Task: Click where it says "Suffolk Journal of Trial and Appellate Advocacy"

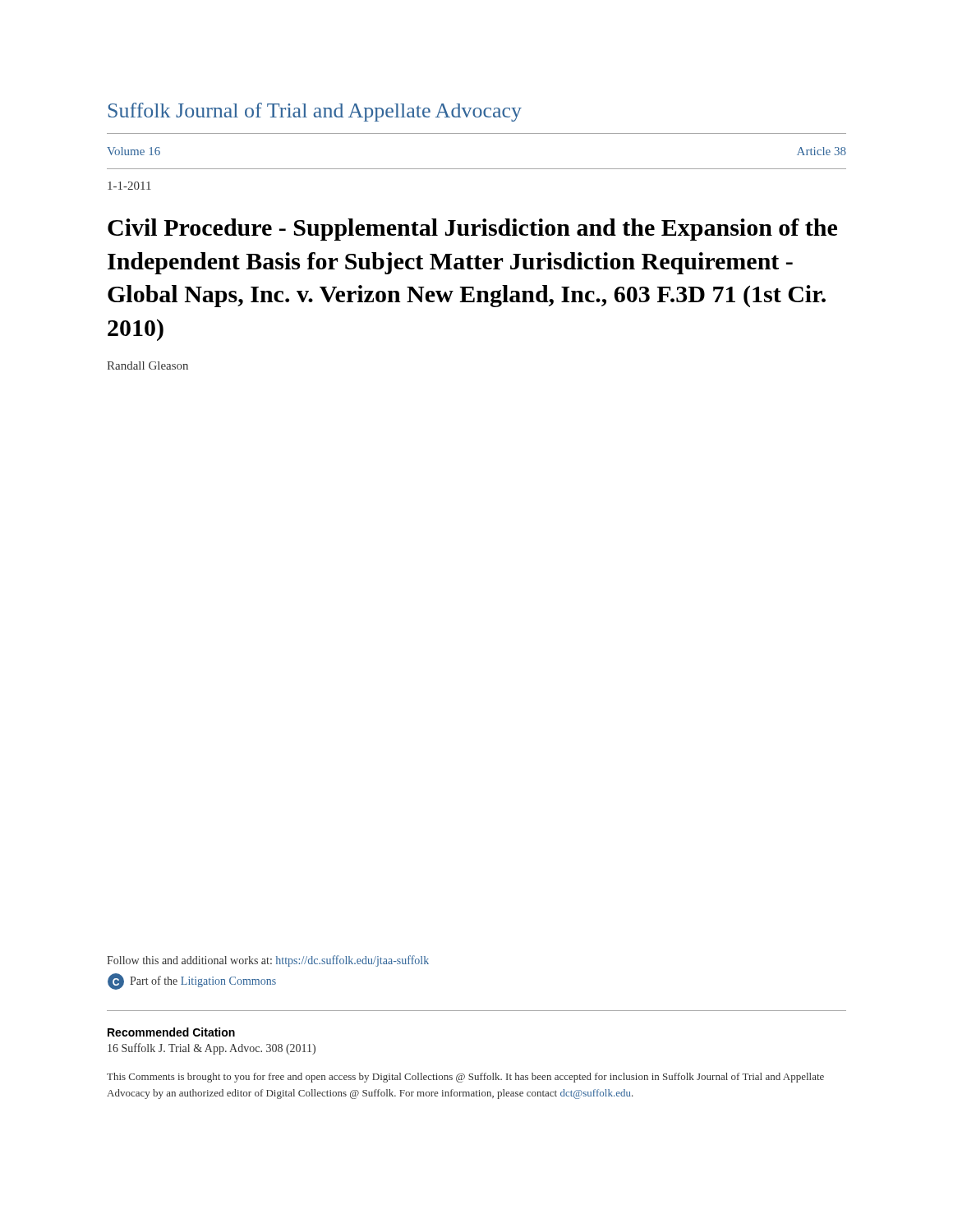Action: (314, 110)
